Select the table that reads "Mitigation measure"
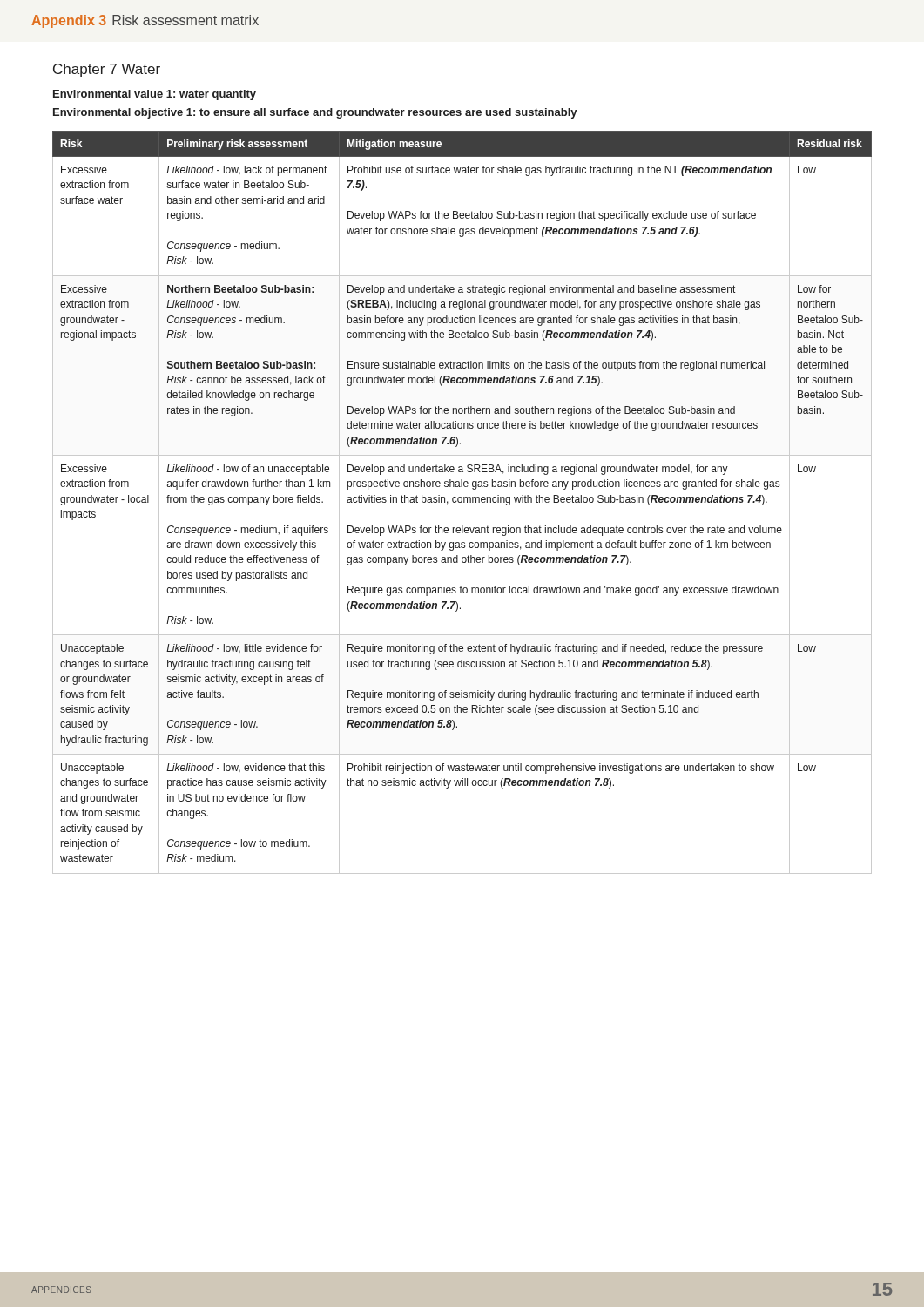Screen dimensions: 1307x924 click(462, 502)
